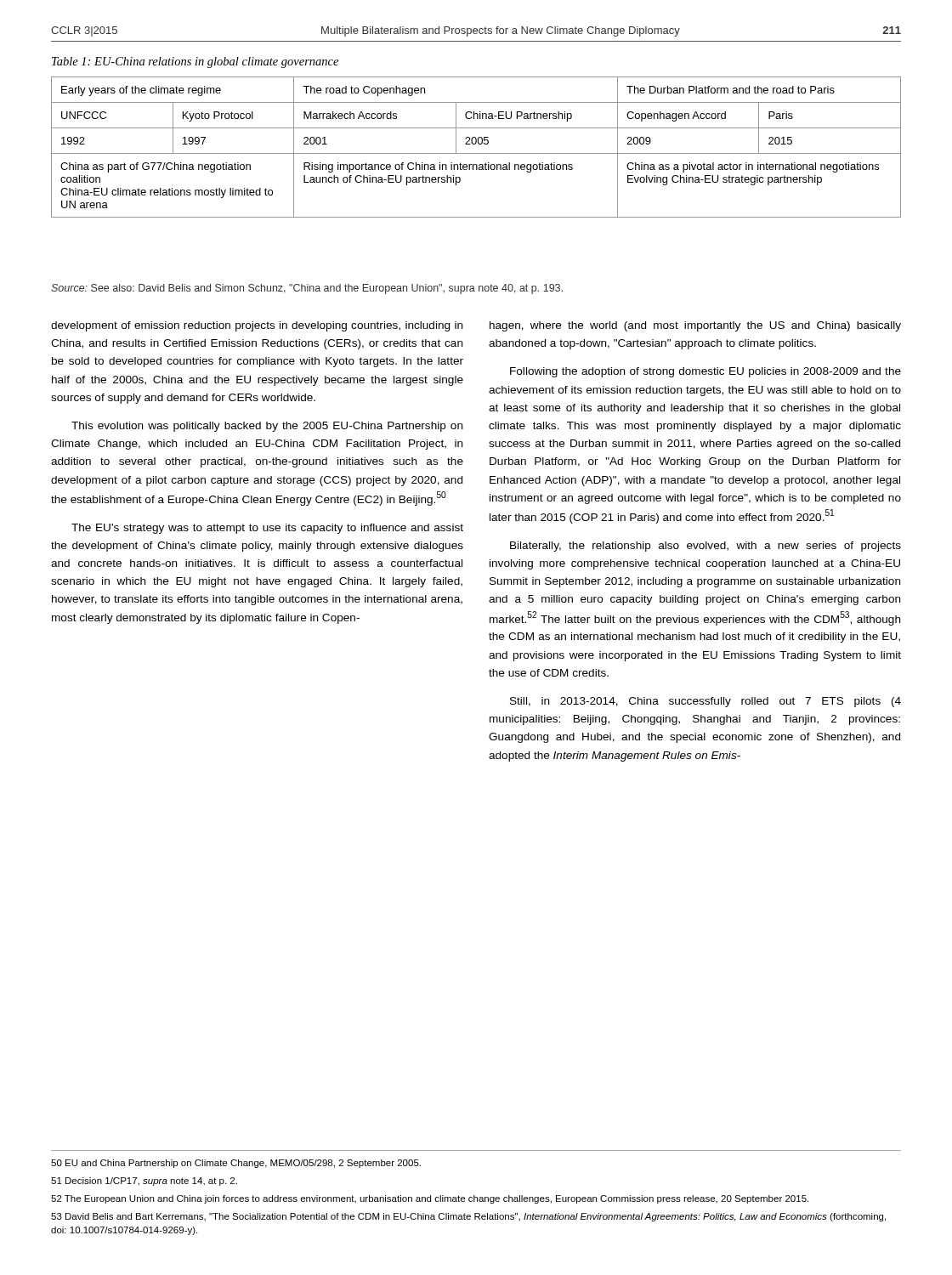Find the block on this page that starts "Source: See also:"
The image size is (952, 1275).
(307, 288)
